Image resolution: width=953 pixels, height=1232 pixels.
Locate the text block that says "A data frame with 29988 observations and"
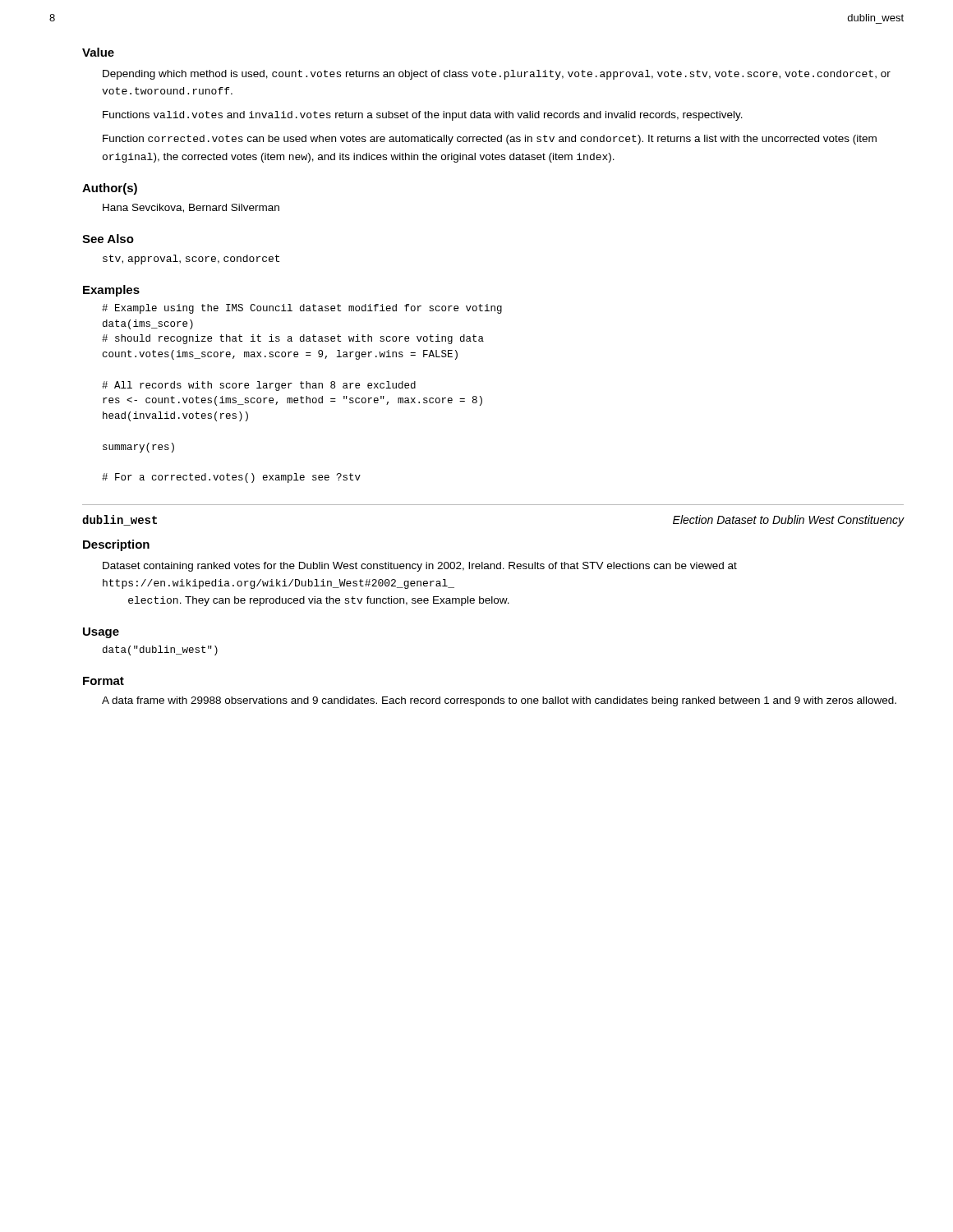pyautogui.click(x=500, y=700)
